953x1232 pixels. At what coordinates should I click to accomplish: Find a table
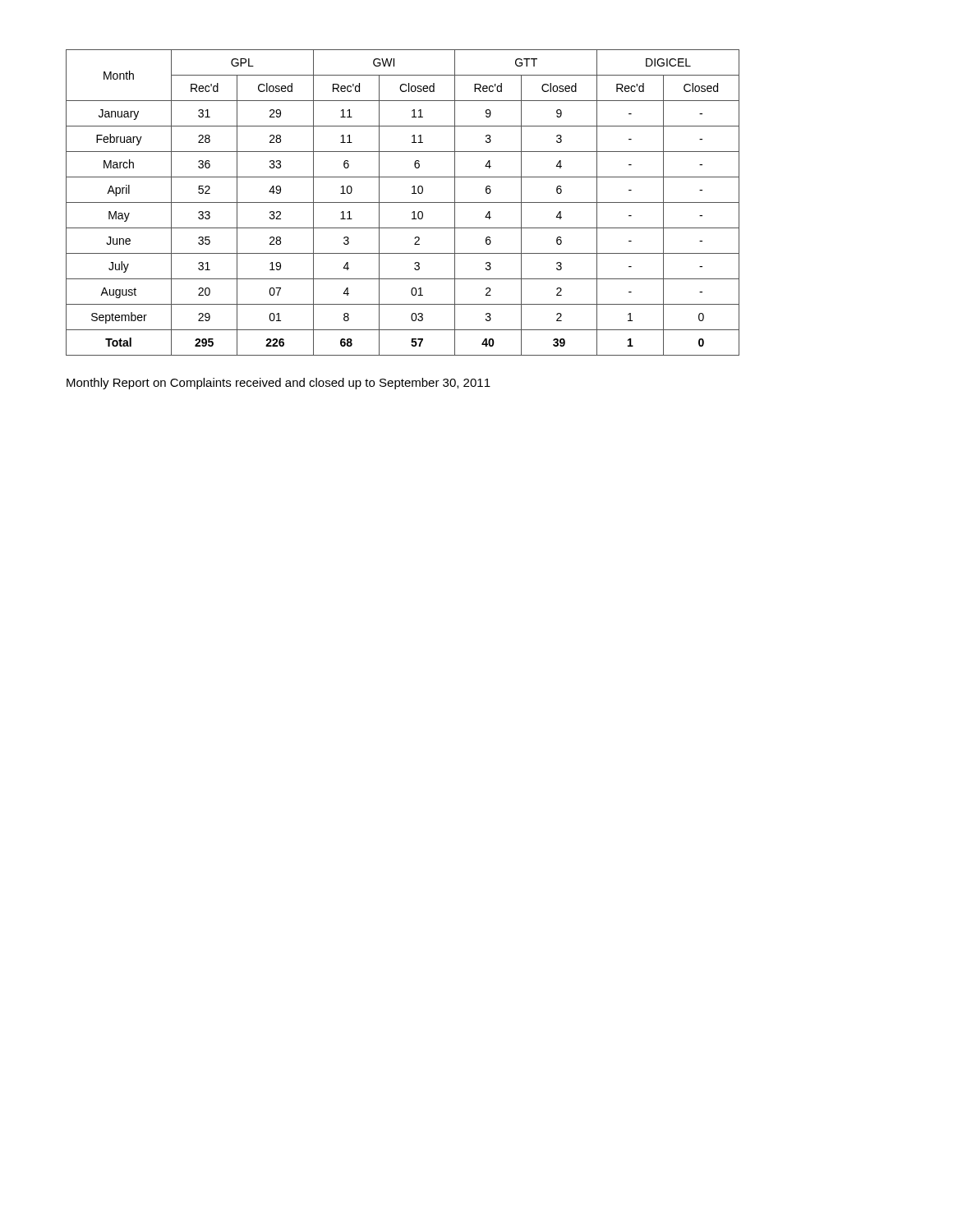click(468, 202)
